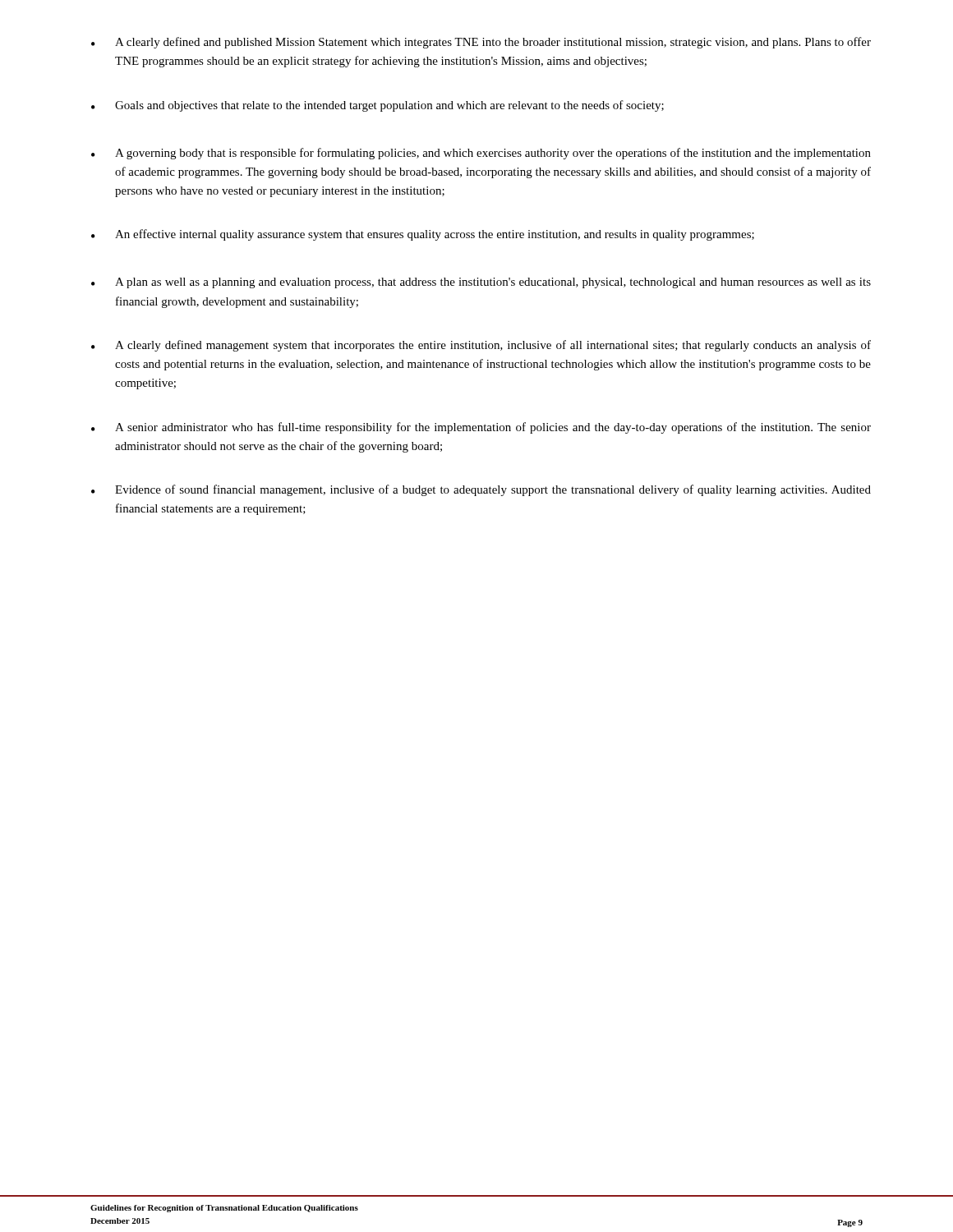
Task: Locate the list item with the text "• A senior administrator who has"
Action: (481, 437)
